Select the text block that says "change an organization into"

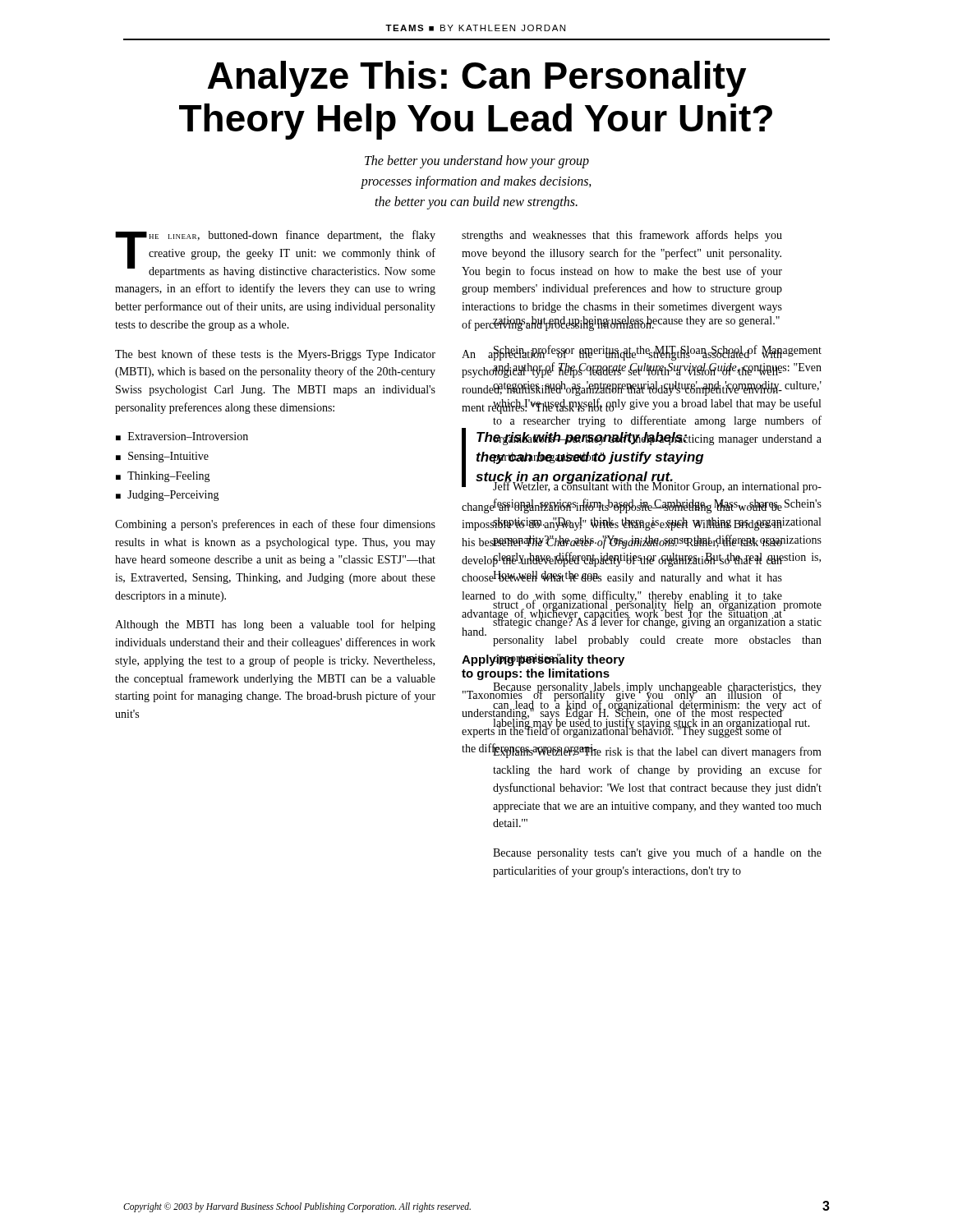pos(622,569)
